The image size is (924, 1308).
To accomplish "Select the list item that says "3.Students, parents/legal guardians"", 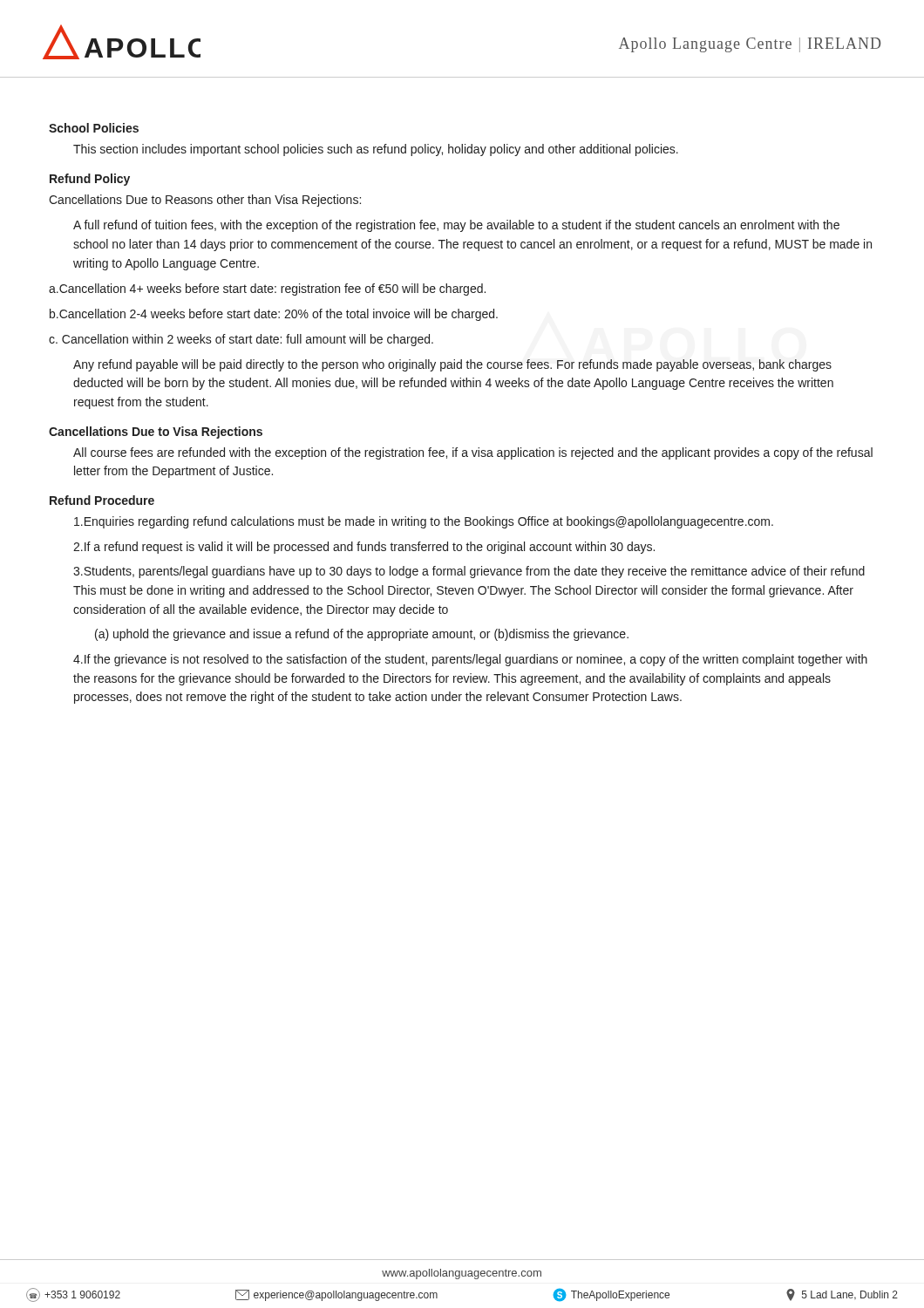I will point(469,590).
